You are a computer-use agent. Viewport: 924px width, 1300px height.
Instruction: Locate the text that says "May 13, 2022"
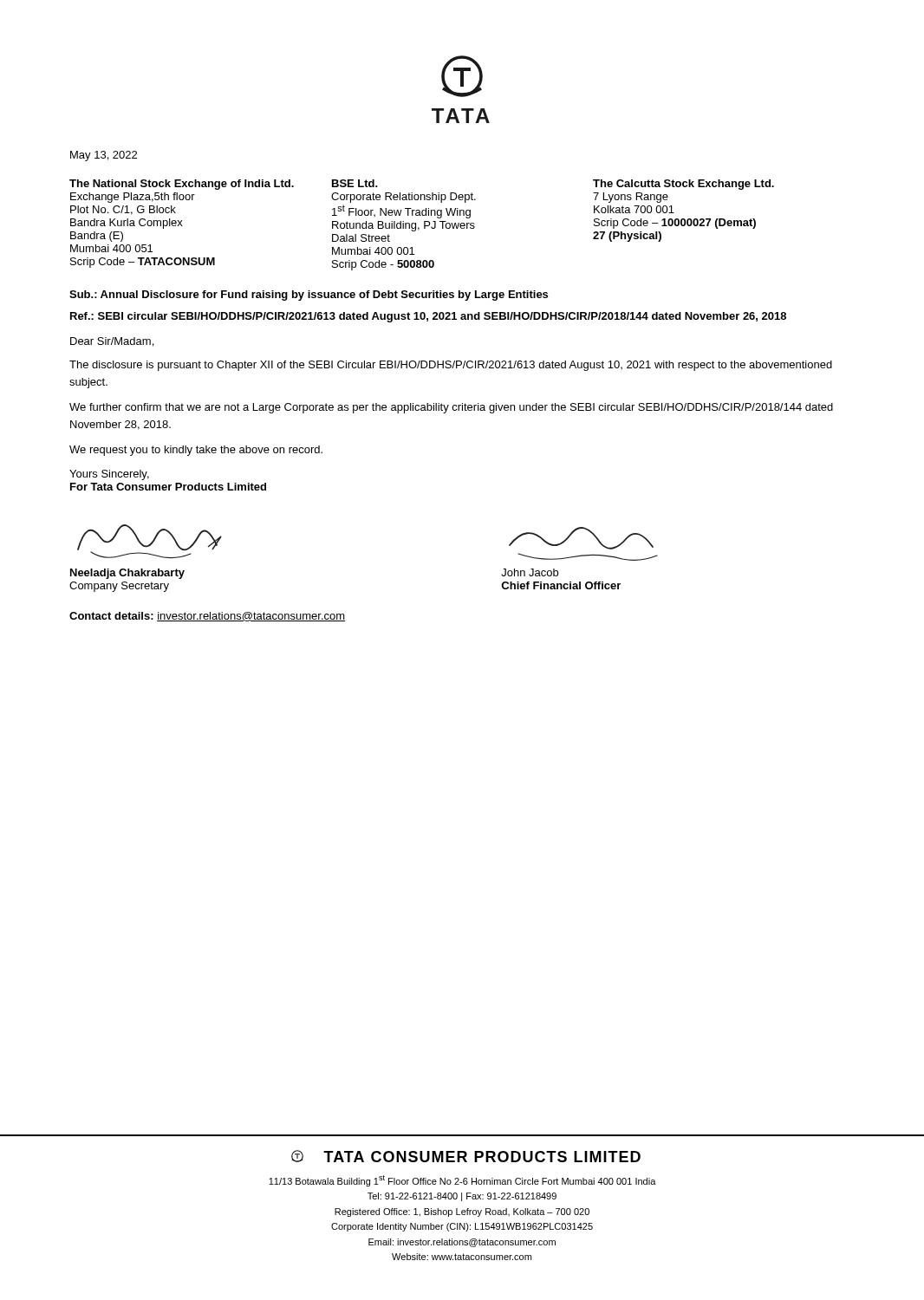[x=103, y=155]
